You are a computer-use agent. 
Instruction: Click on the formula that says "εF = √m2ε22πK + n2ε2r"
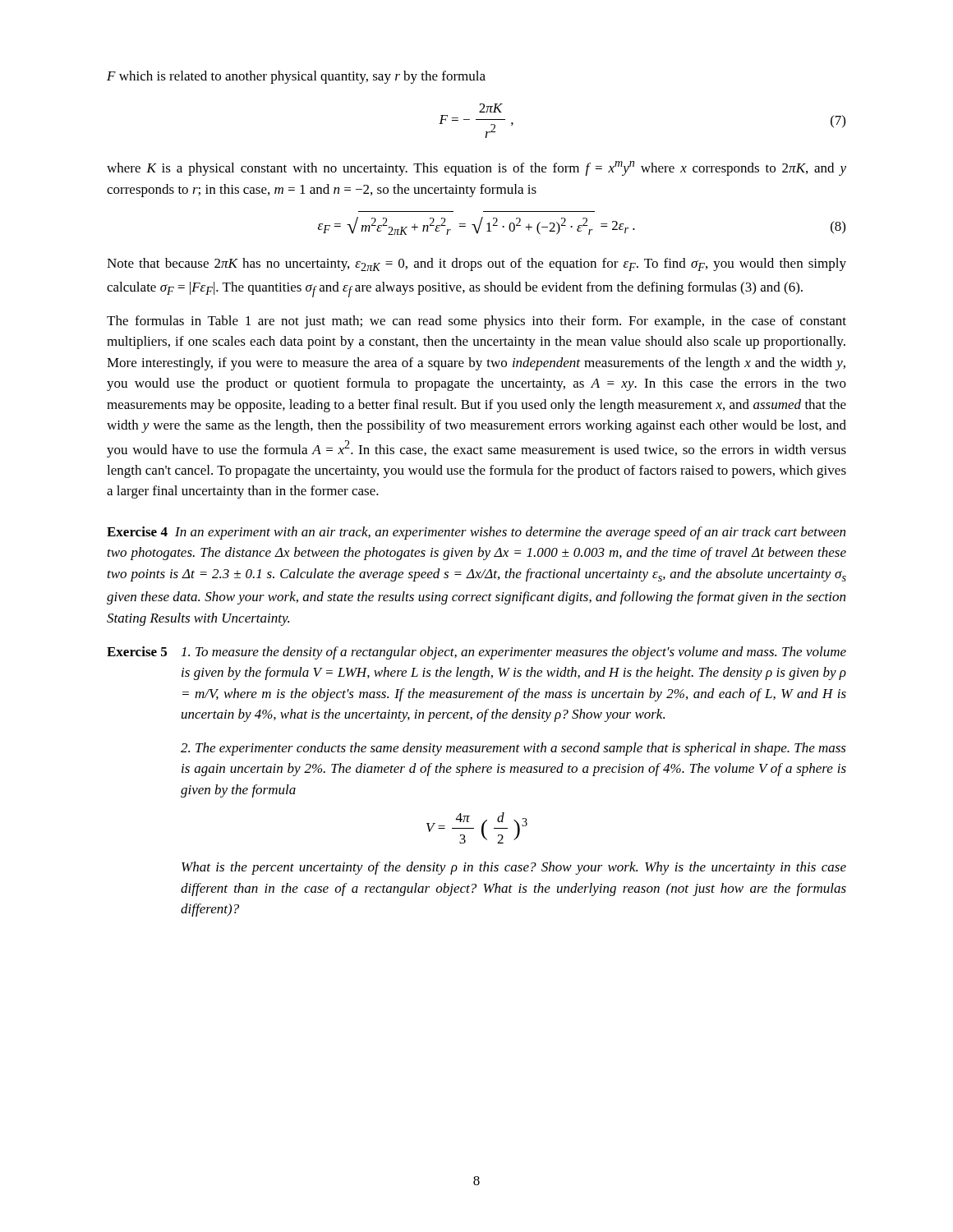click(582, 227)
